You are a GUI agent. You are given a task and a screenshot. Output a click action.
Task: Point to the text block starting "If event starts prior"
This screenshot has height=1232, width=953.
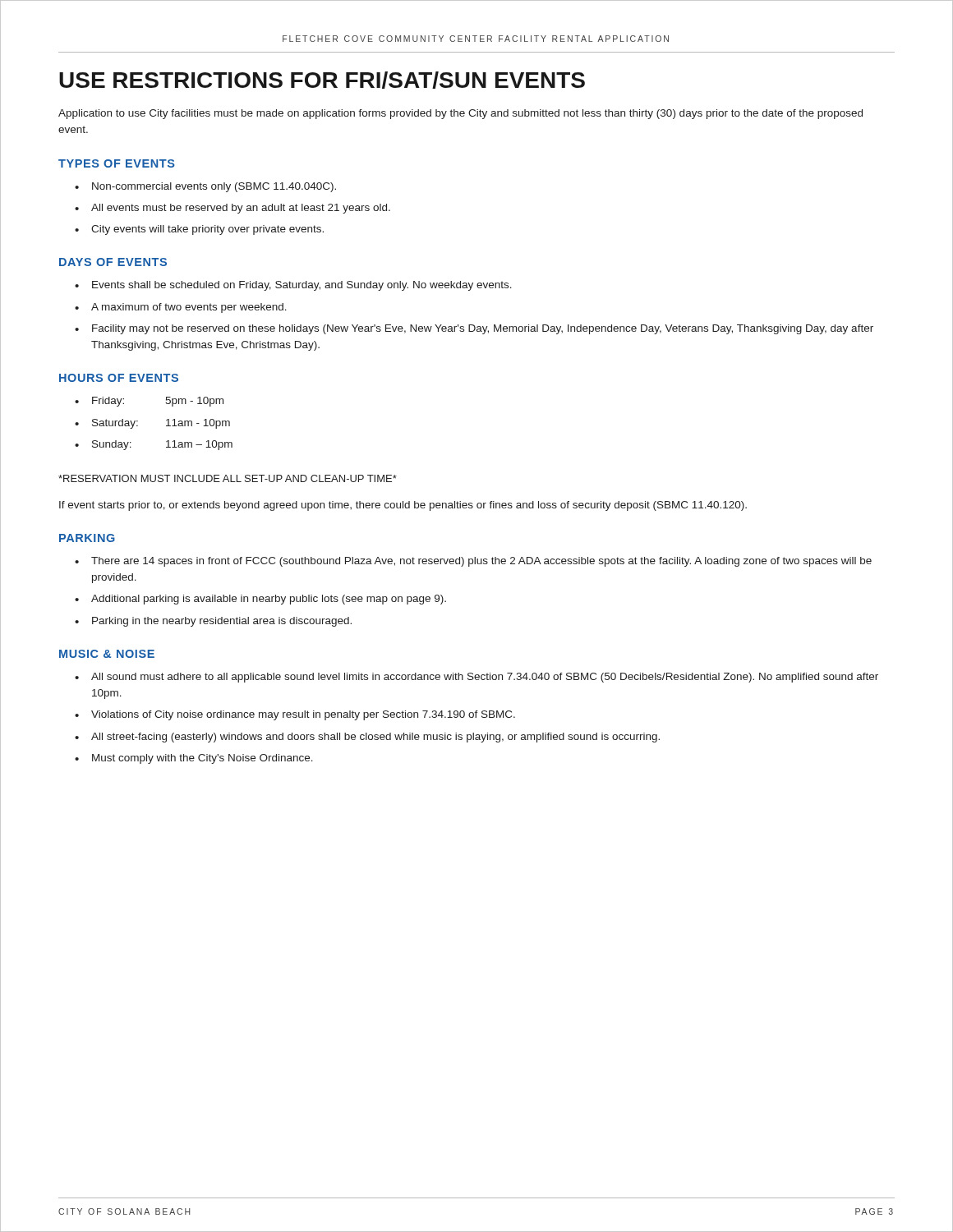coord(403,505)
